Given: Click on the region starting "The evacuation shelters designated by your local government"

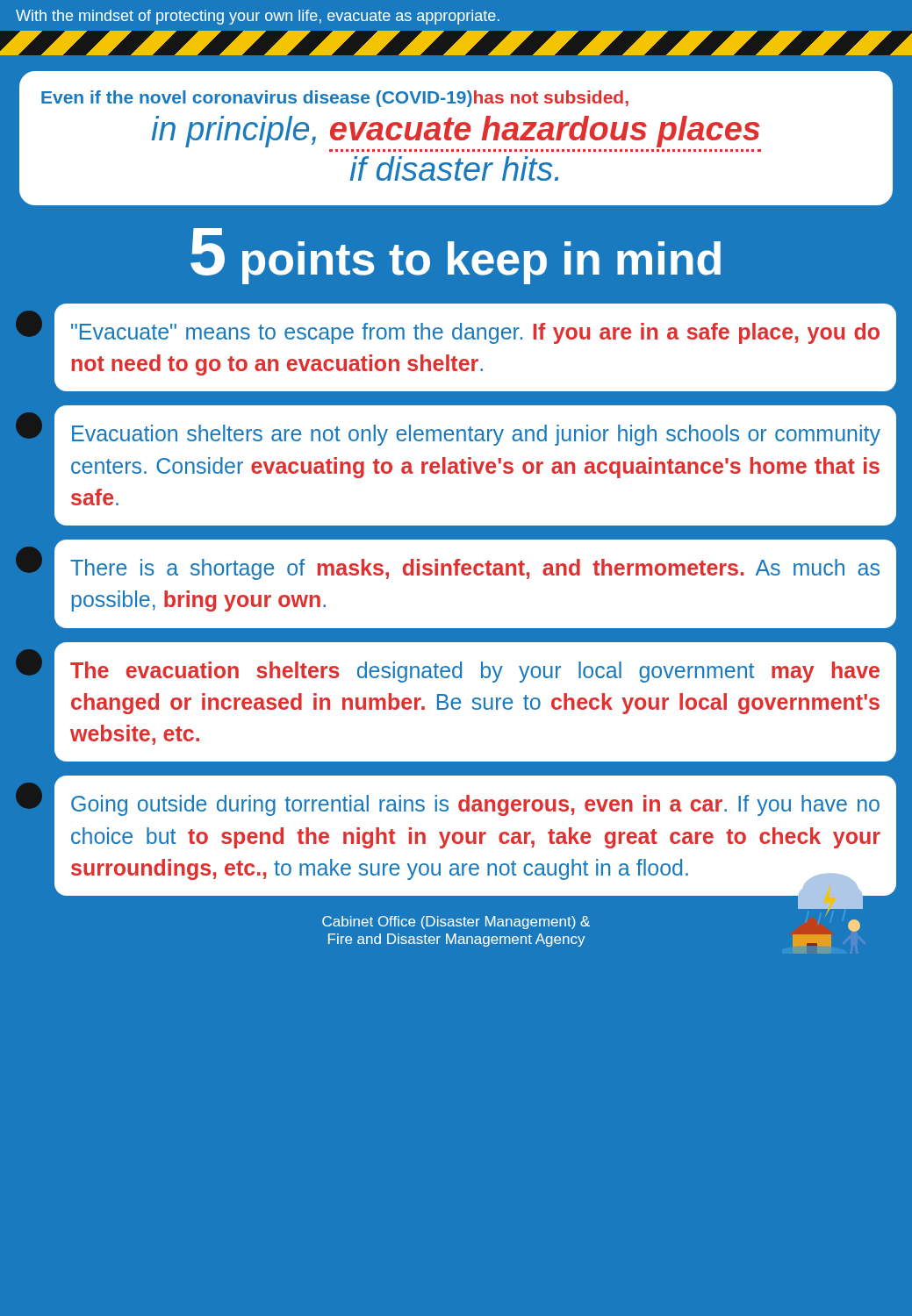Looking at the screenshot, I should point(456,702).
